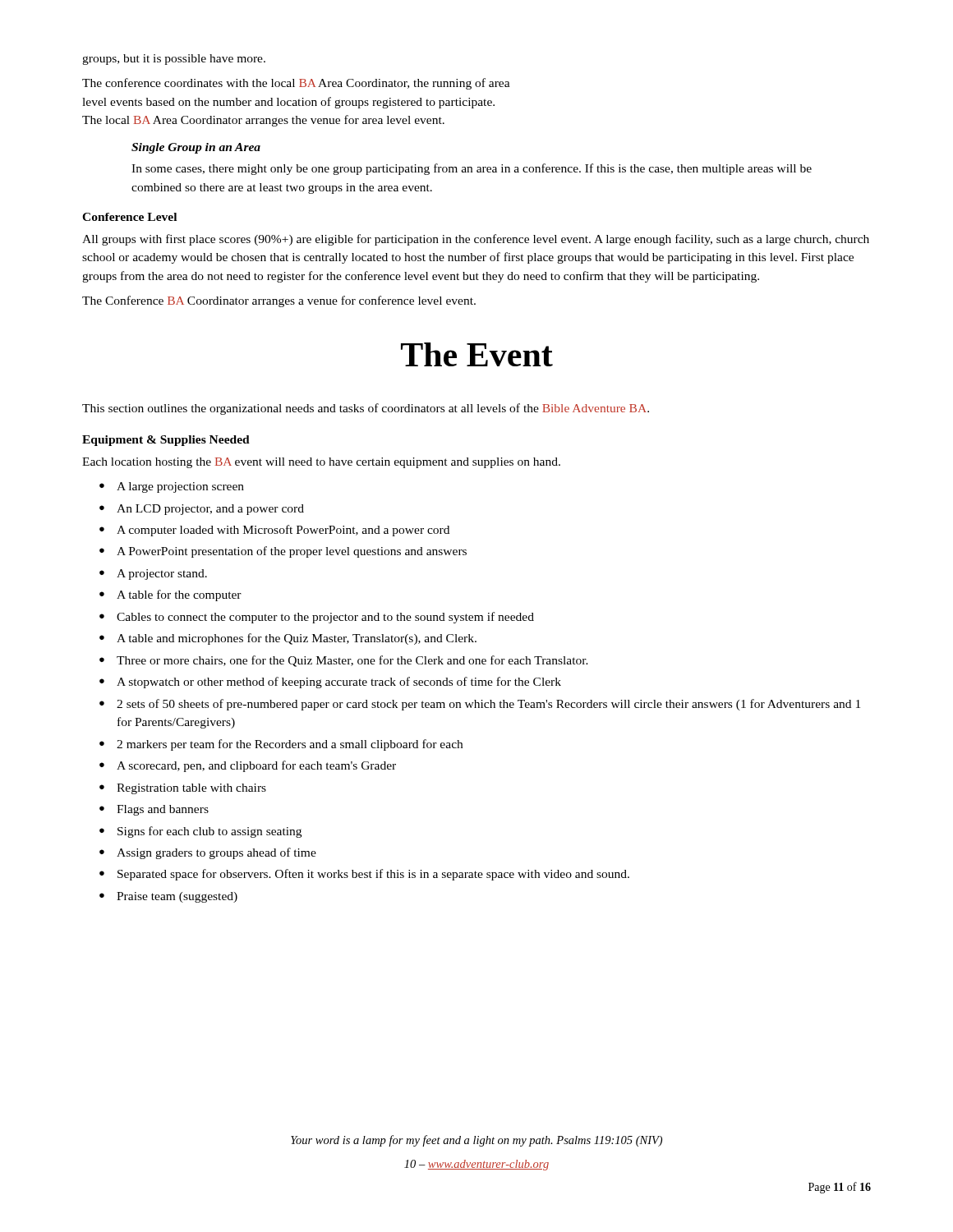
Task: Select the title that reads "The Event"
Action: tap(476, 355)
